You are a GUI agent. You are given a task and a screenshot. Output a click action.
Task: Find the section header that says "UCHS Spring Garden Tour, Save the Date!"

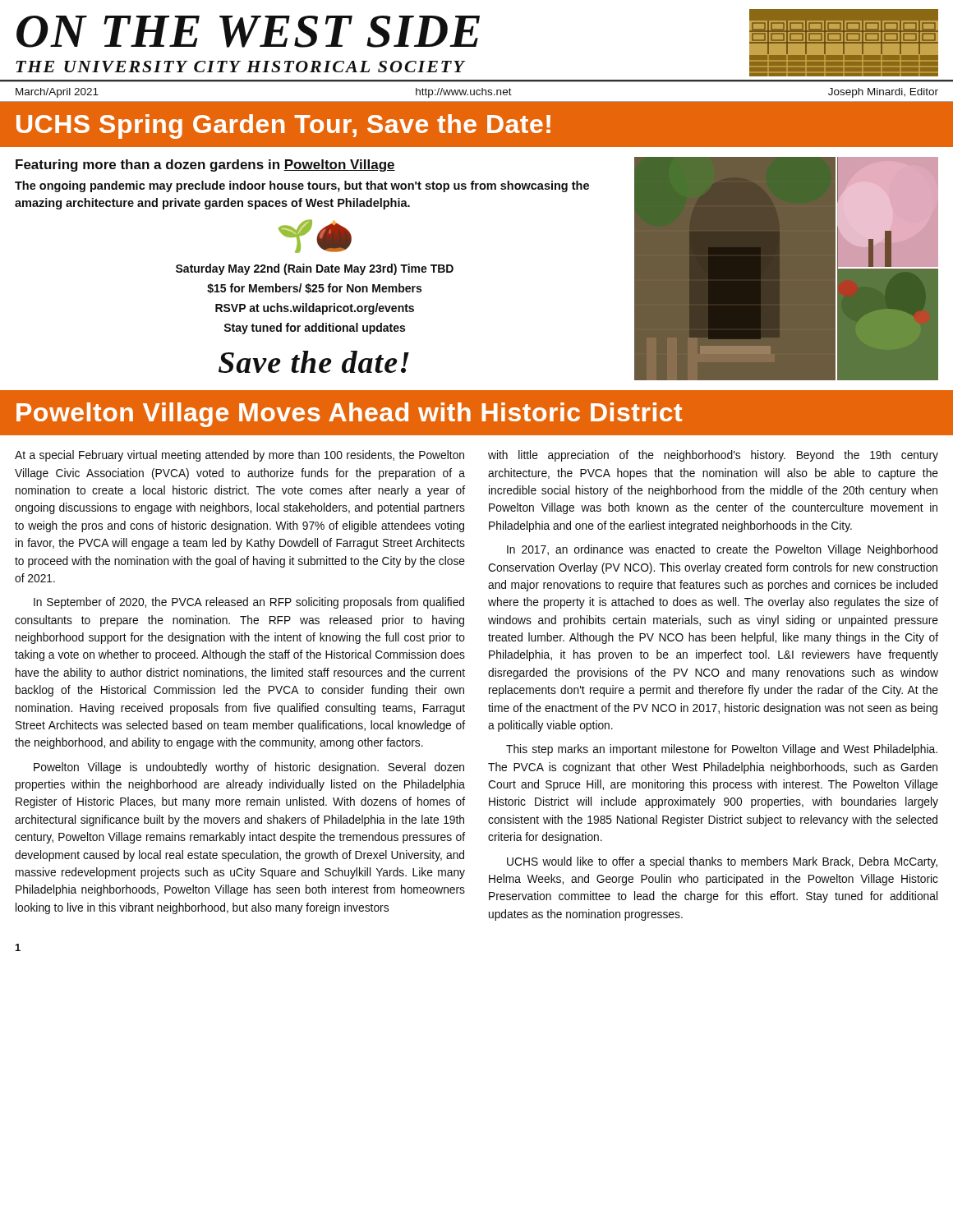[x=284, y=124]
